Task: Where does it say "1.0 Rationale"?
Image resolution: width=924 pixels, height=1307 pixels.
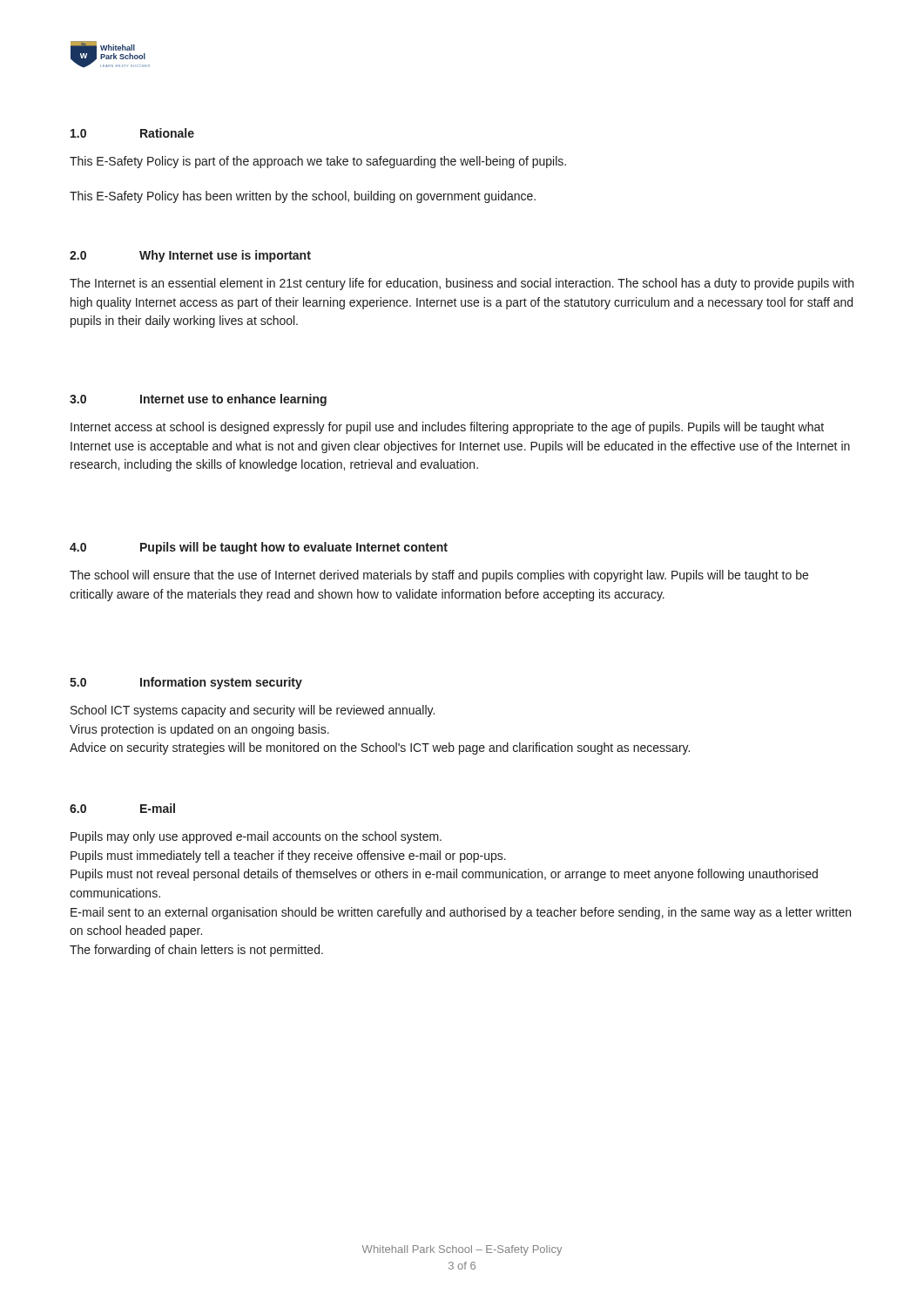Action: [x=74, y=133]
